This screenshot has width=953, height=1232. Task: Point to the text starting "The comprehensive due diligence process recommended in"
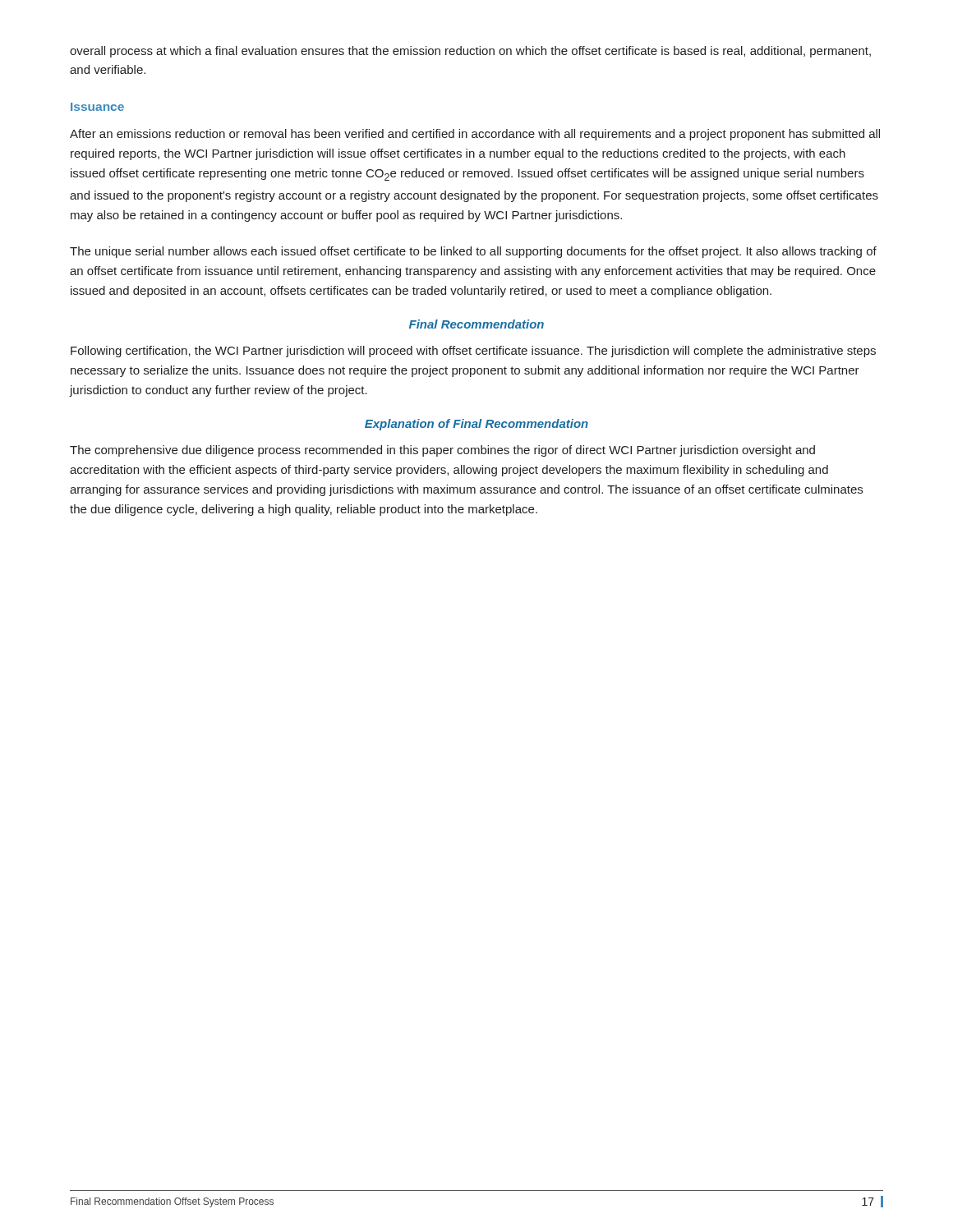(x=467, y=479)
